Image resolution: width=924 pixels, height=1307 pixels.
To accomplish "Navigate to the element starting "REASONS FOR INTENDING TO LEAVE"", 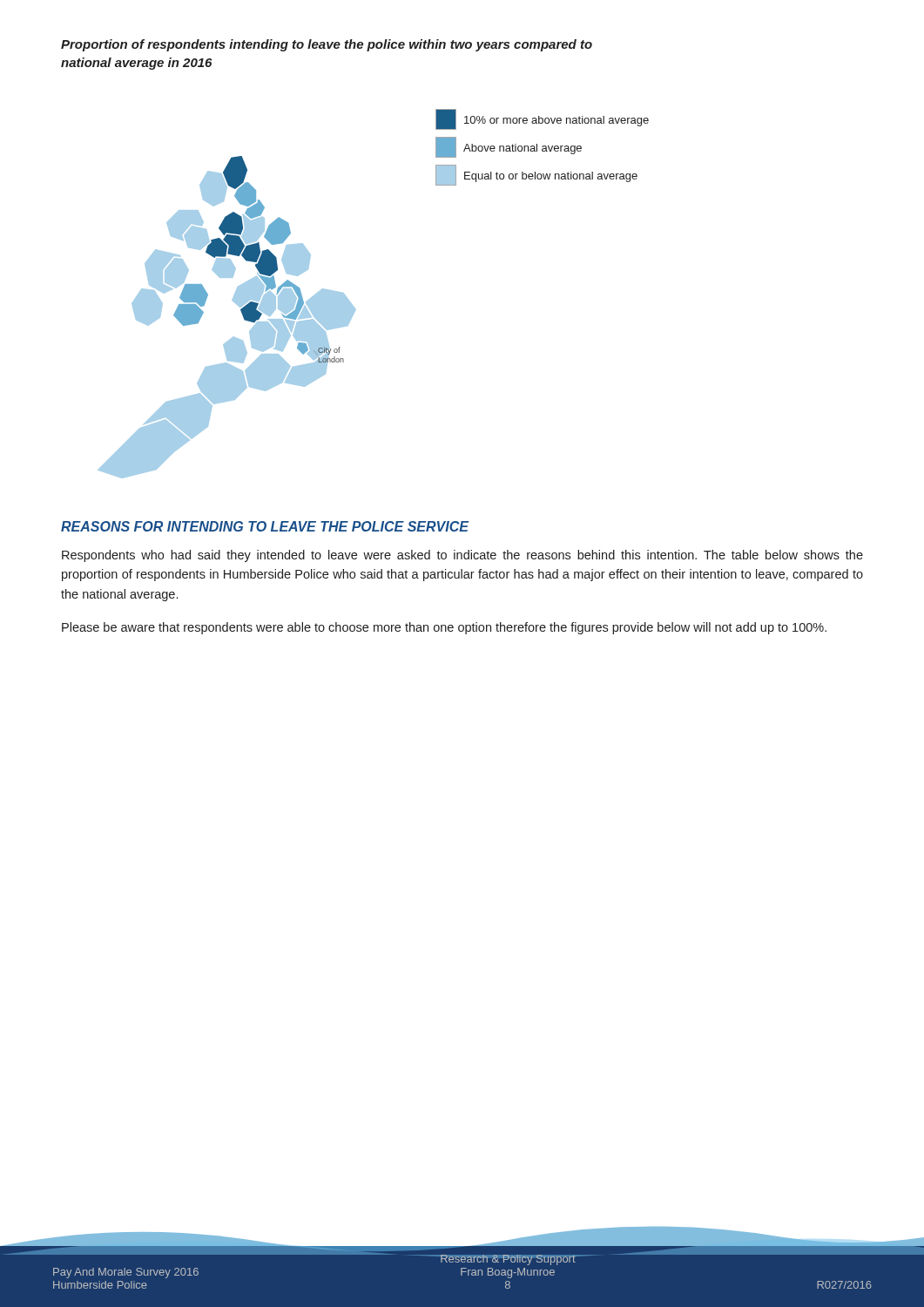I will click(265, 527).
